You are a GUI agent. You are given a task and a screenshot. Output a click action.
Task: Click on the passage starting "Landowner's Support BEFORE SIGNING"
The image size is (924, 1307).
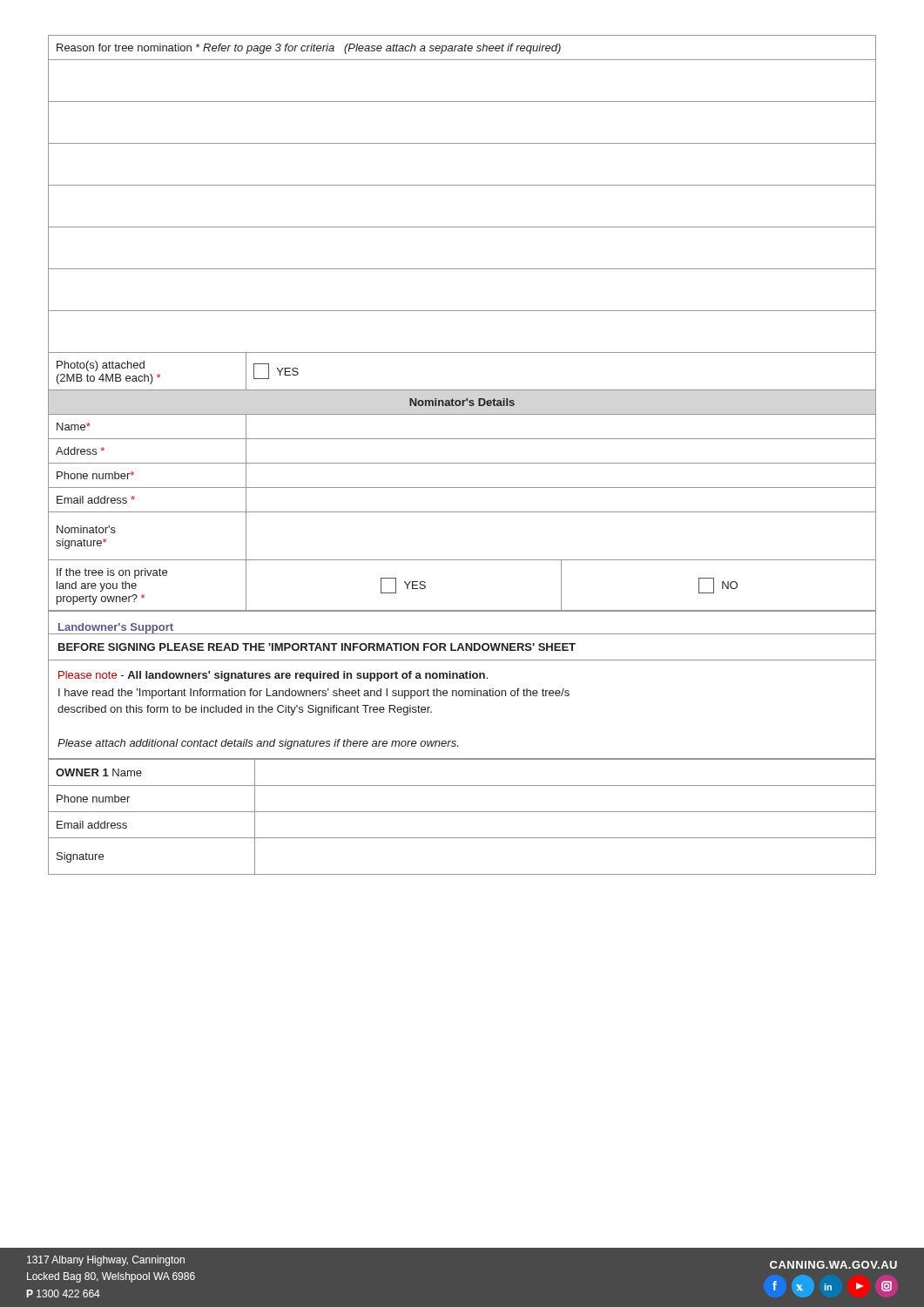click(x=462, y=685)
